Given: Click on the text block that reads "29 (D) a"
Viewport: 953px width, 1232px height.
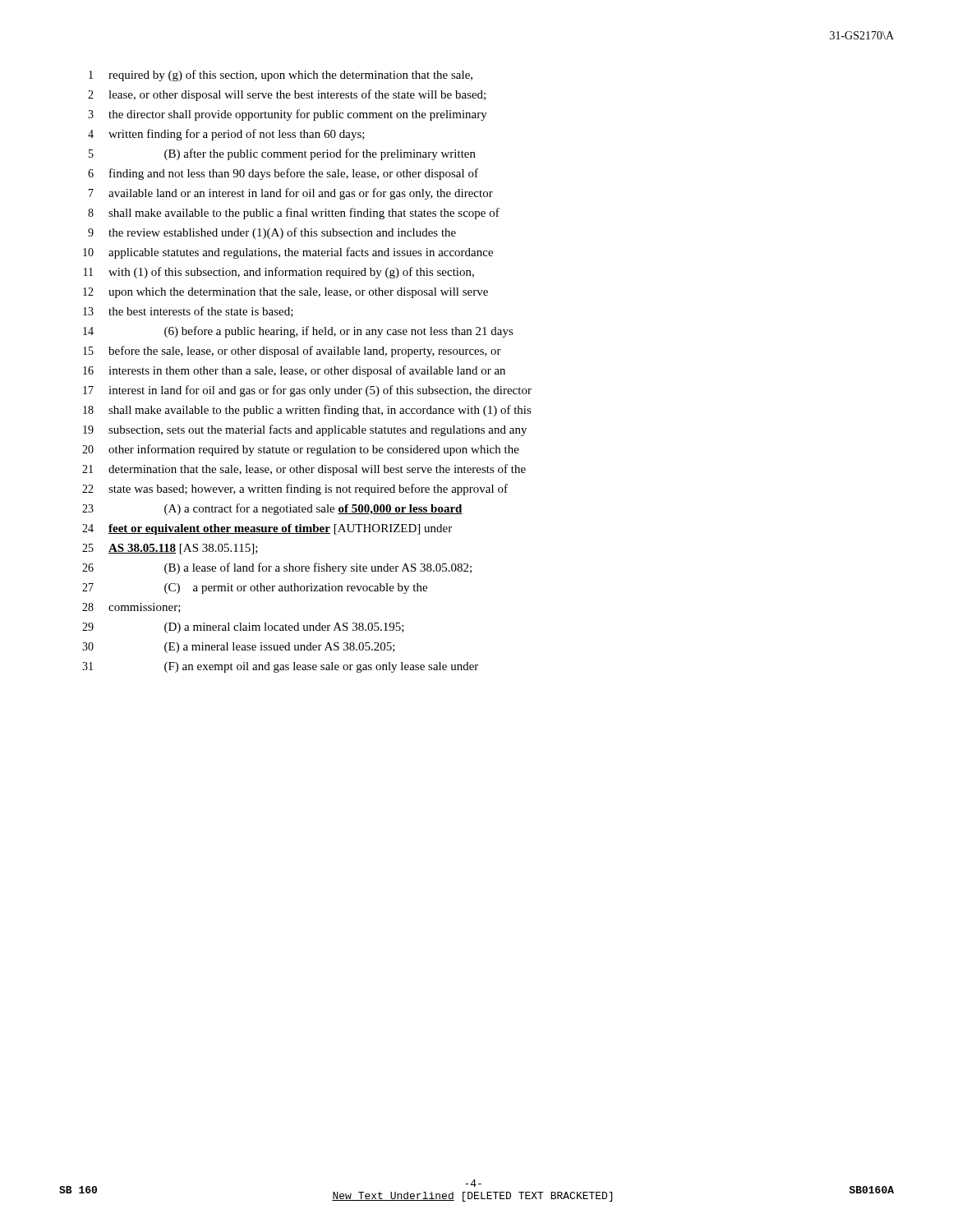Looking at the screenshot, I should pyautogui.click(x=243, y=628).
